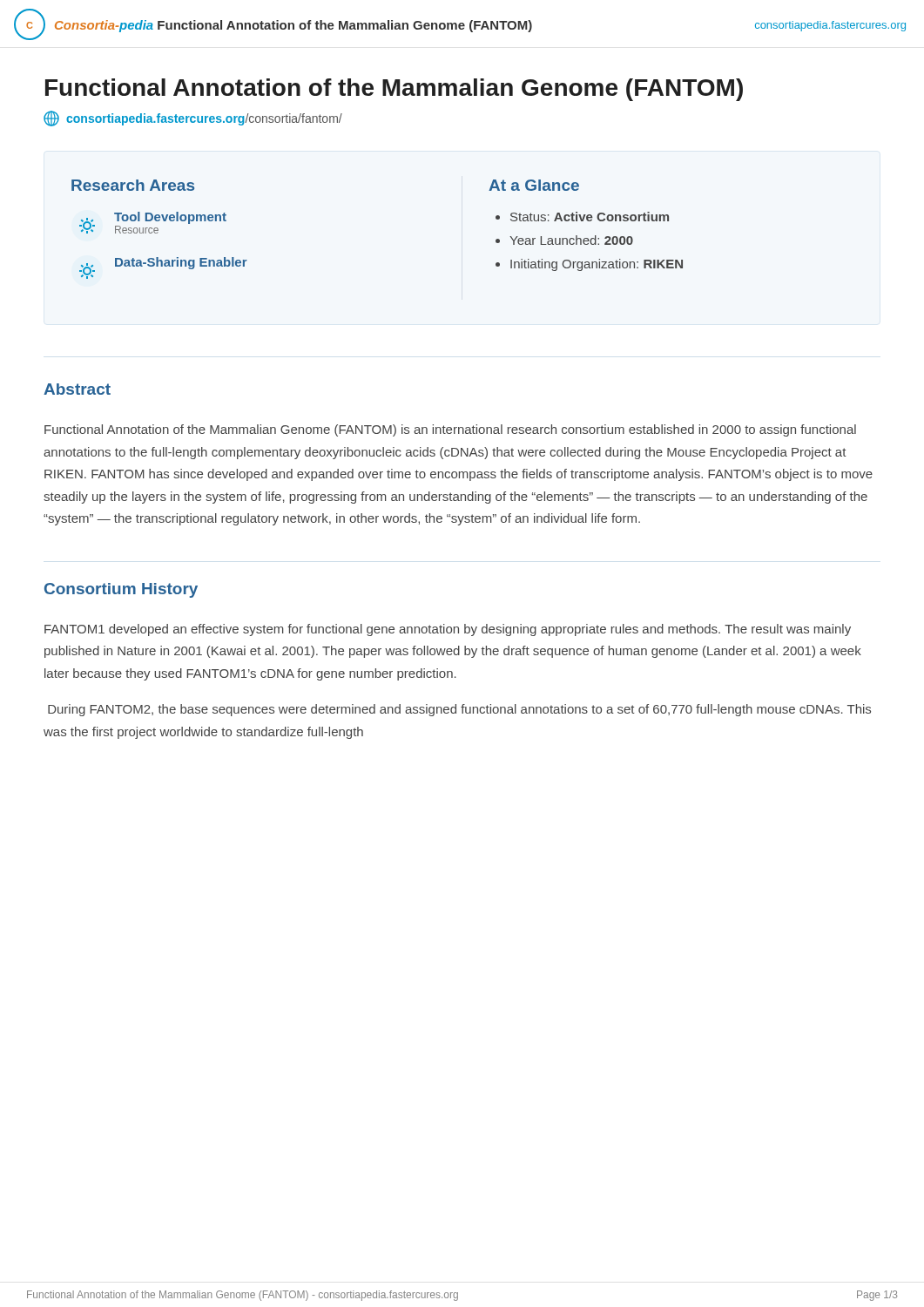The width and height of the screenshot is (924, 1307).
Task: Click on the element starting "Research Areas"
Action: click(x=133, y=185)
